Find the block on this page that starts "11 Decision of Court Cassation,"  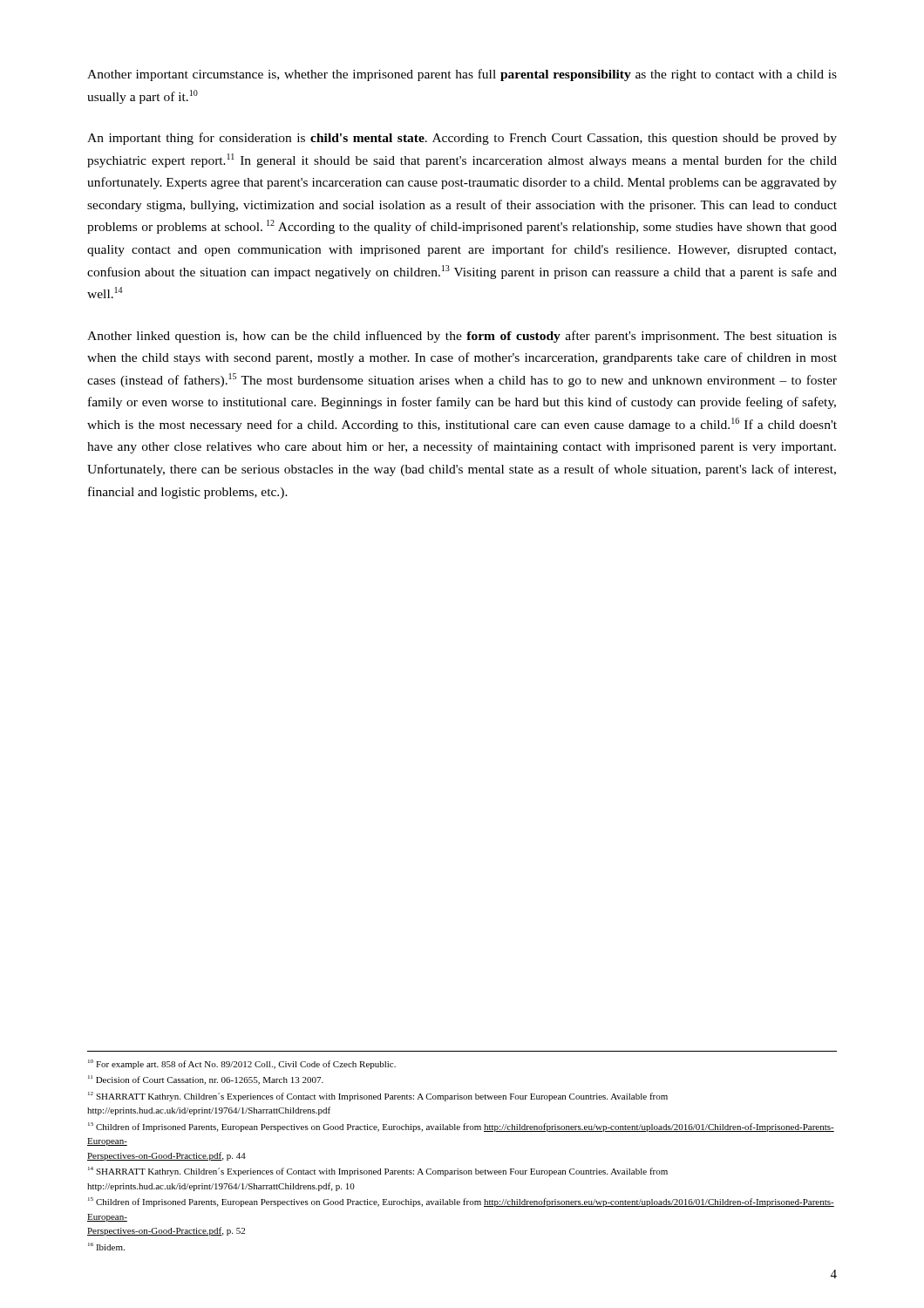[205, 1079]
